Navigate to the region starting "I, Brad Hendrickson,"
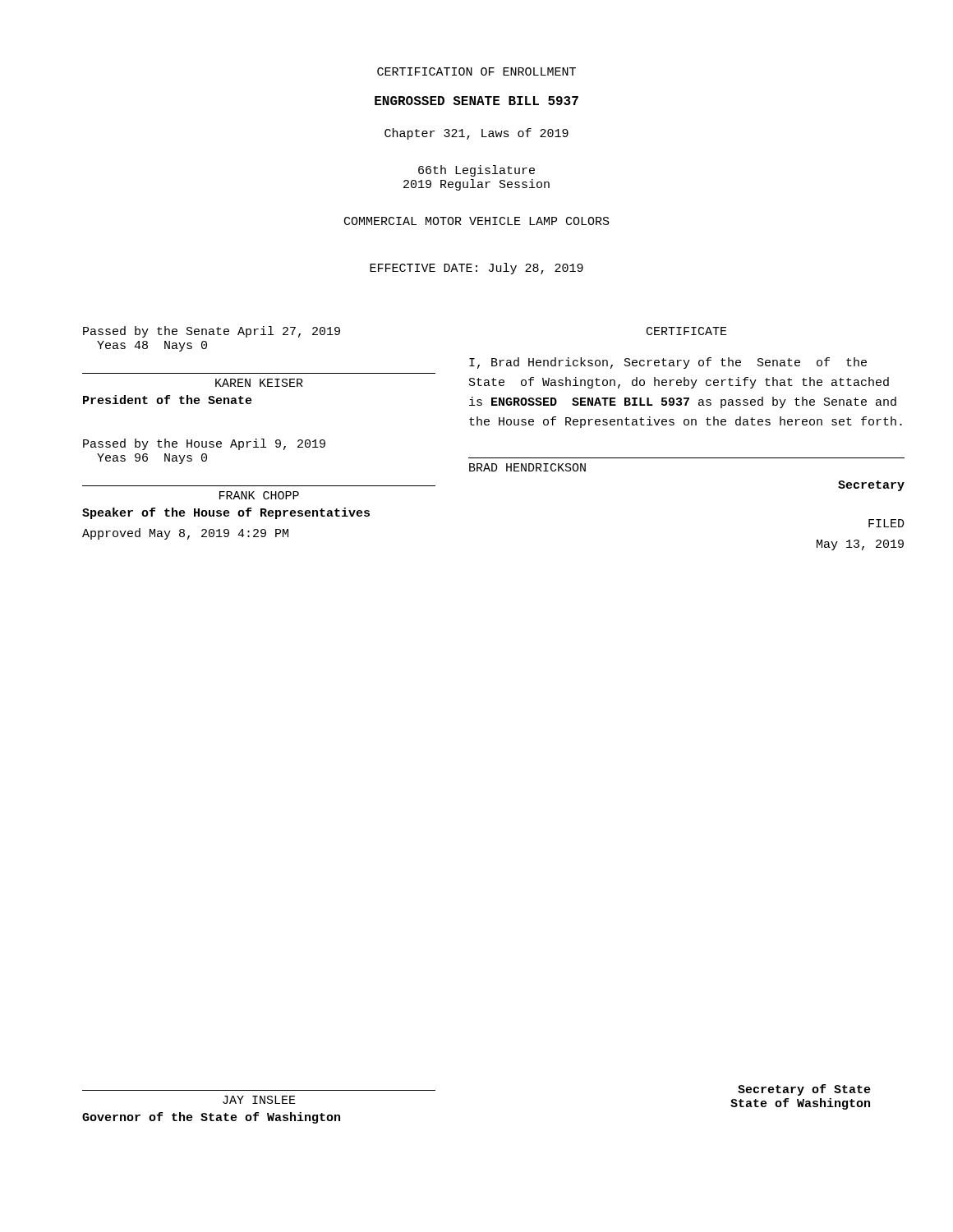Viewport: 953px width, 1232px height. [x=686, y=393]
